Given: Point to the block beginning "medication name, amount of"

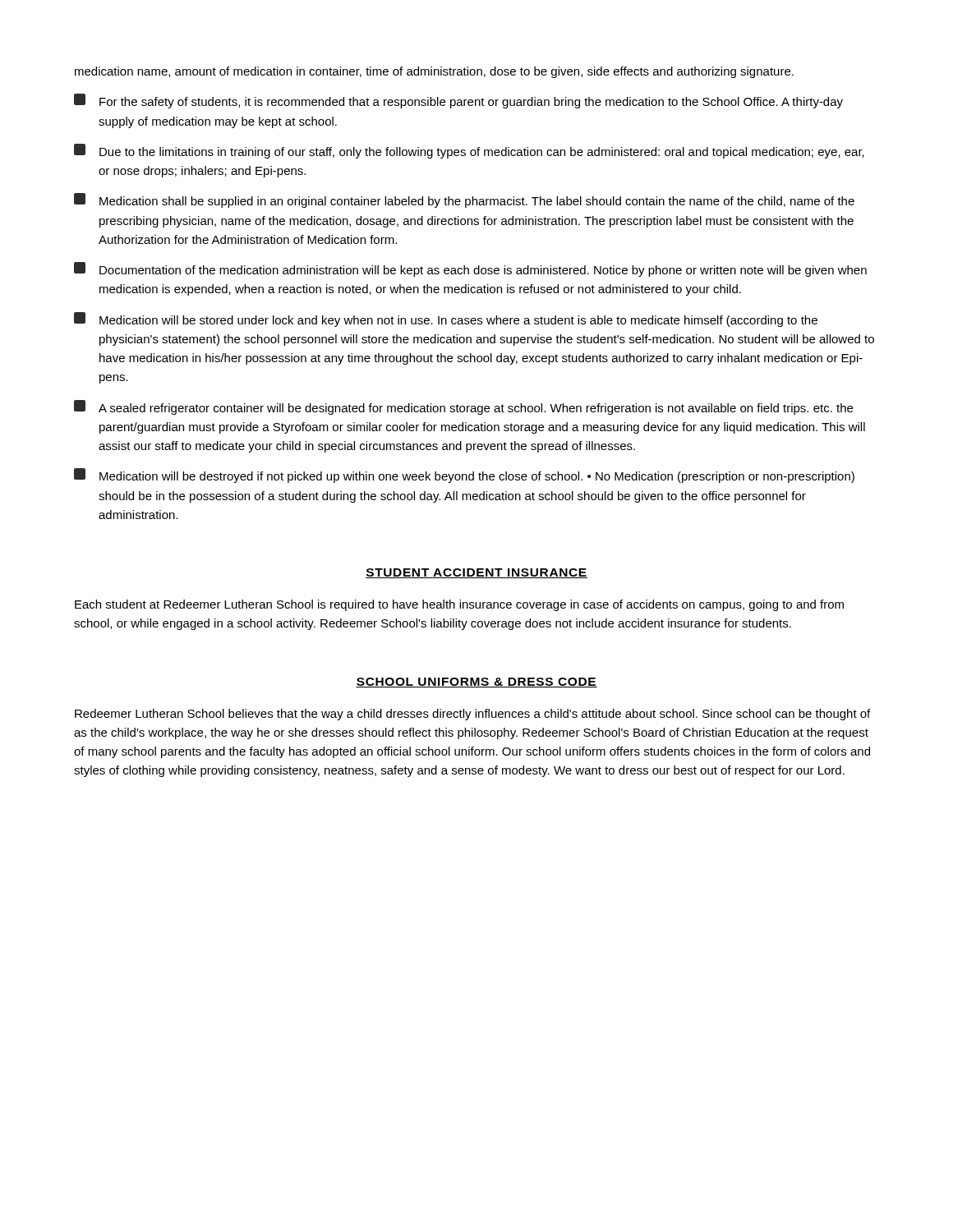Looking at the screenshot, I should [476, 71].
